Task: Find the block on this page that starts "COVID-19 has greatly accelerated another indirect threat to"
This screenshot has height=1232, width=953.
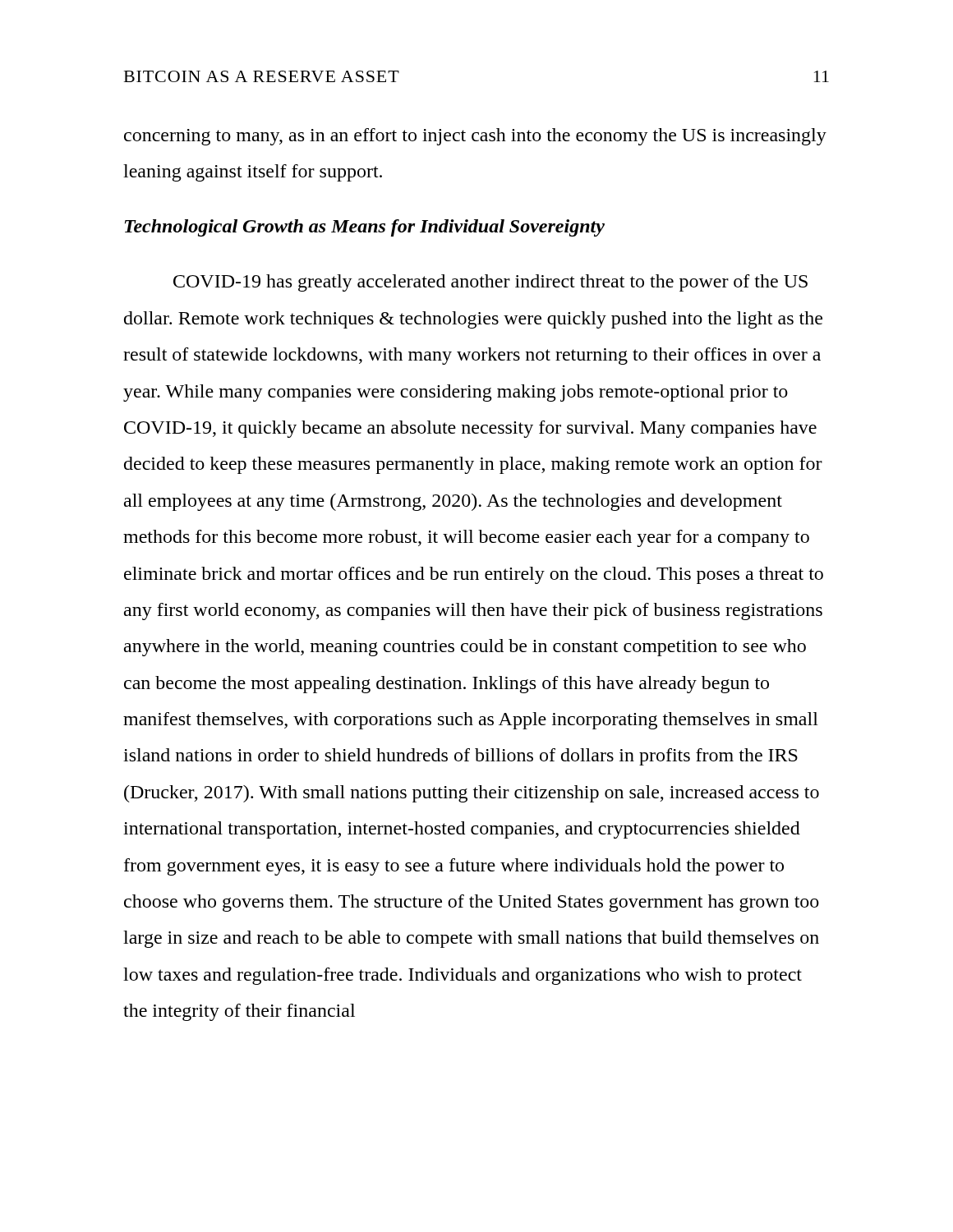Action: [x=474, y=646]
